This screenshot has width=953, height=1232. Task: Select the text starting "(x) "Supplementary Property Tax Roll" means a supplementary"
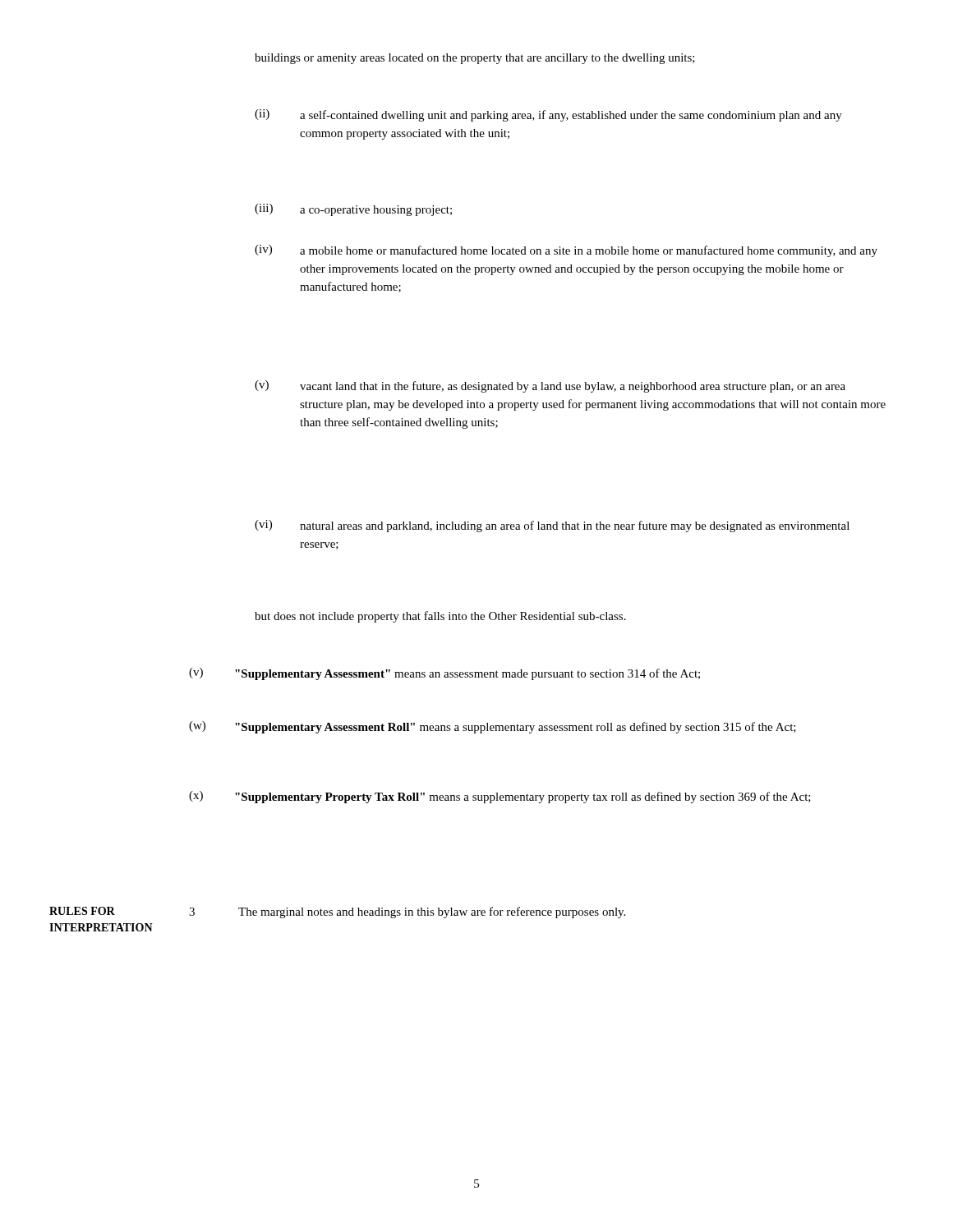point(538,797)
